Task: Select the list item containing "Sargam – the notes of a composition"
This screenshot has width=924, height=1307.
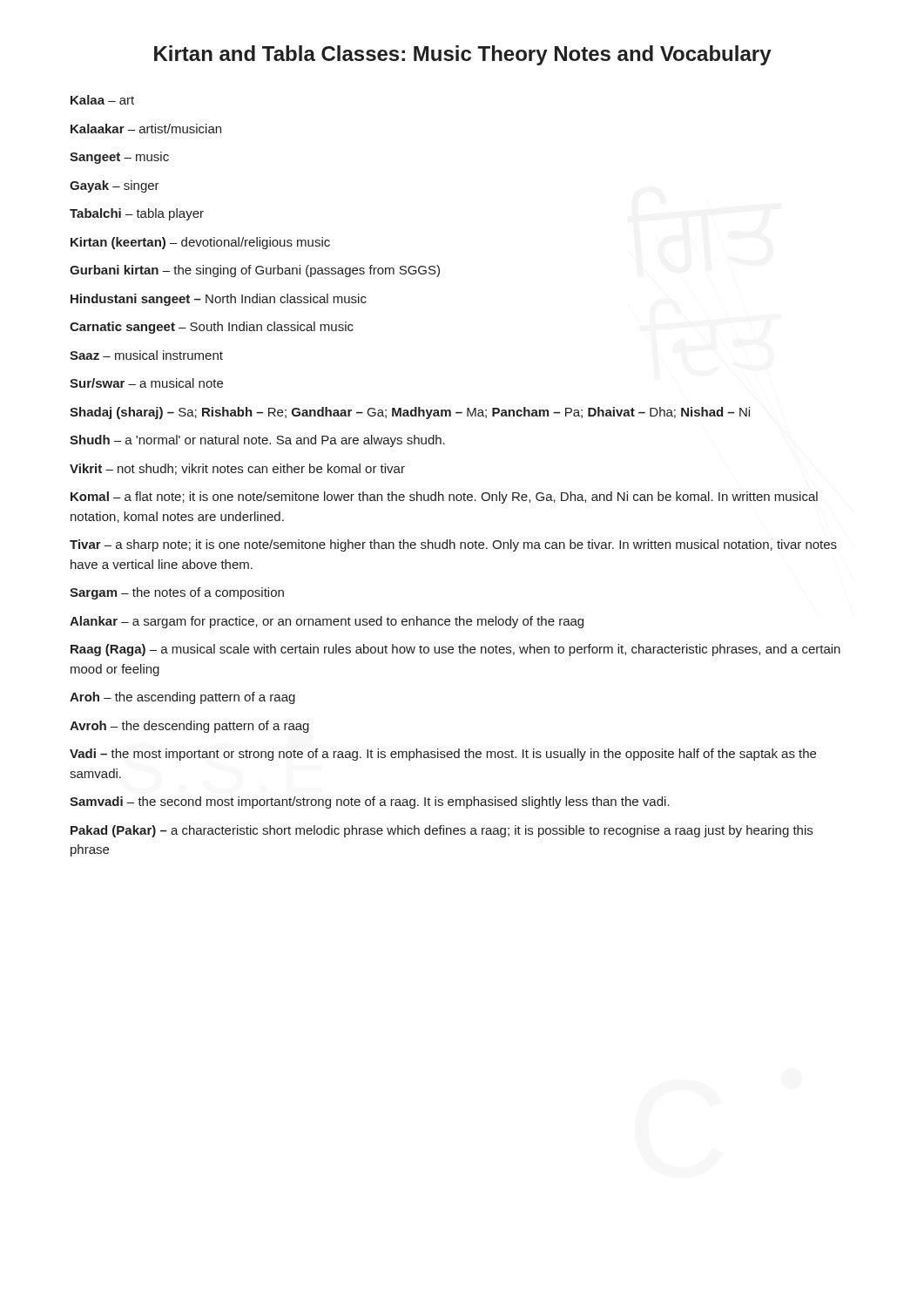Action: tap(177, 592)
